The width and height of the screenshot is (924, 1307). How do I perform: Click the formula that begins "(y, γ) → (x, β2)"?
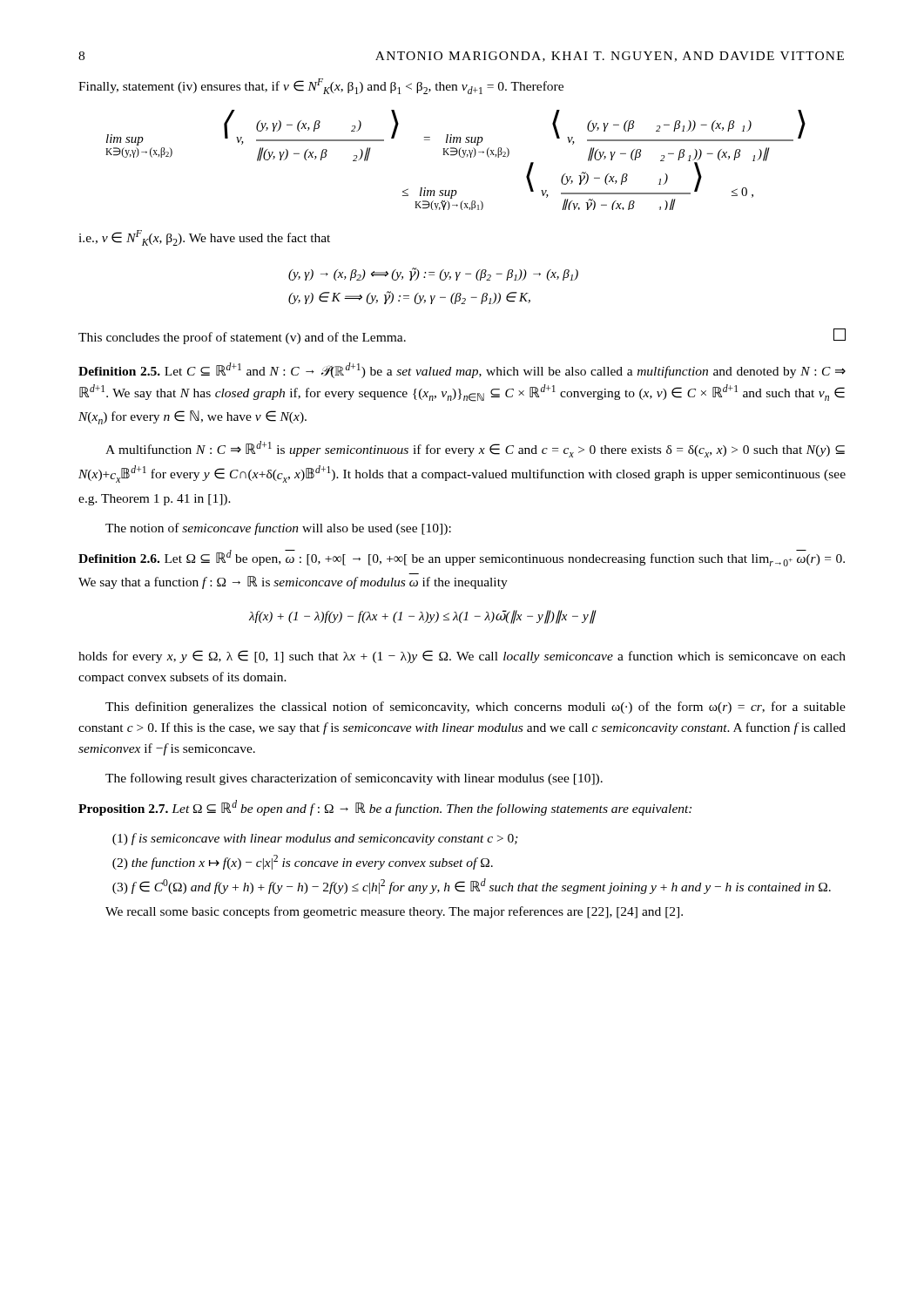click(x=462, y=289)
